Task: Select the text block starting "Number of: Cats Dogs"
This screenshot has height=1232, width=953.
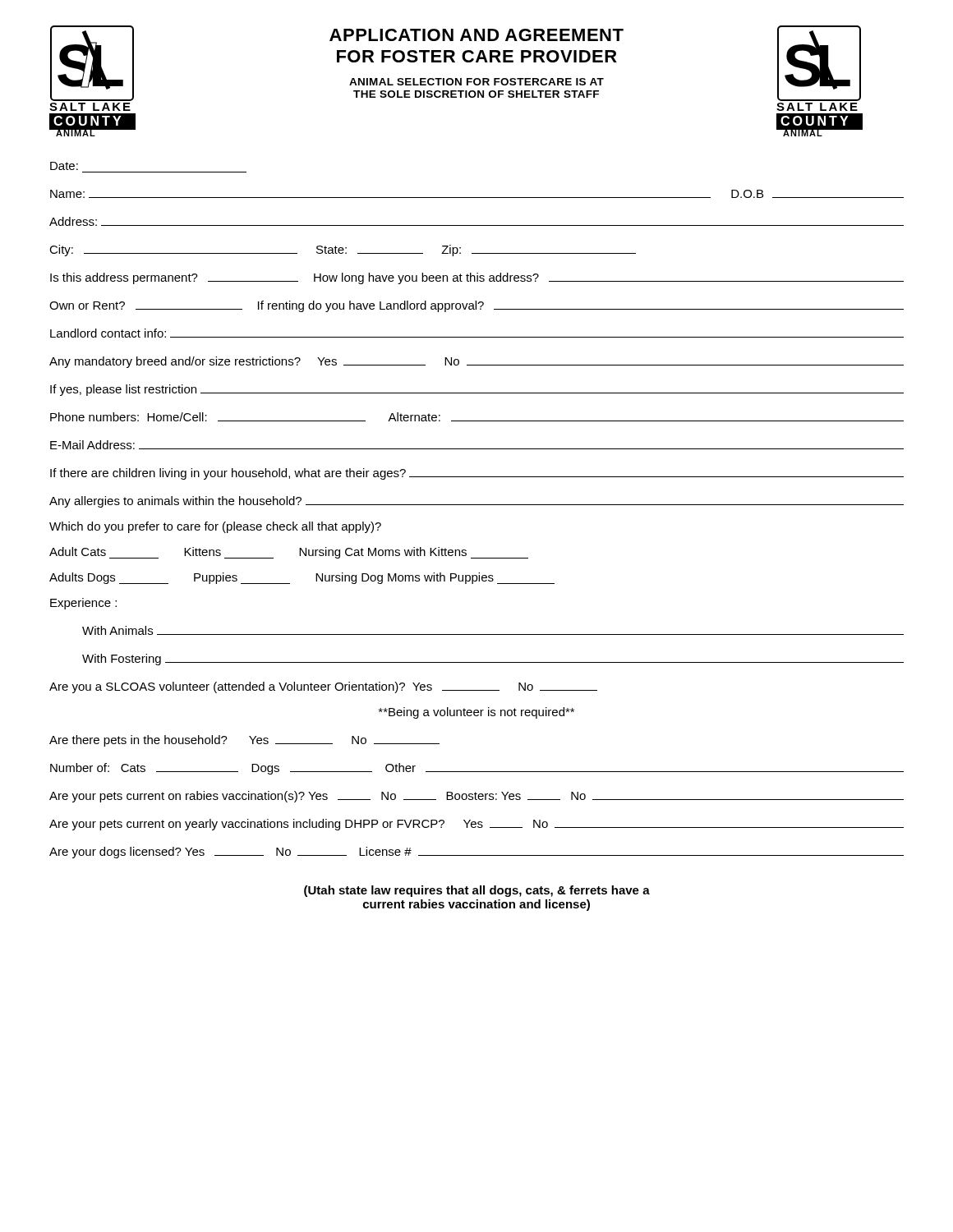Action: [x=476, y=766]
